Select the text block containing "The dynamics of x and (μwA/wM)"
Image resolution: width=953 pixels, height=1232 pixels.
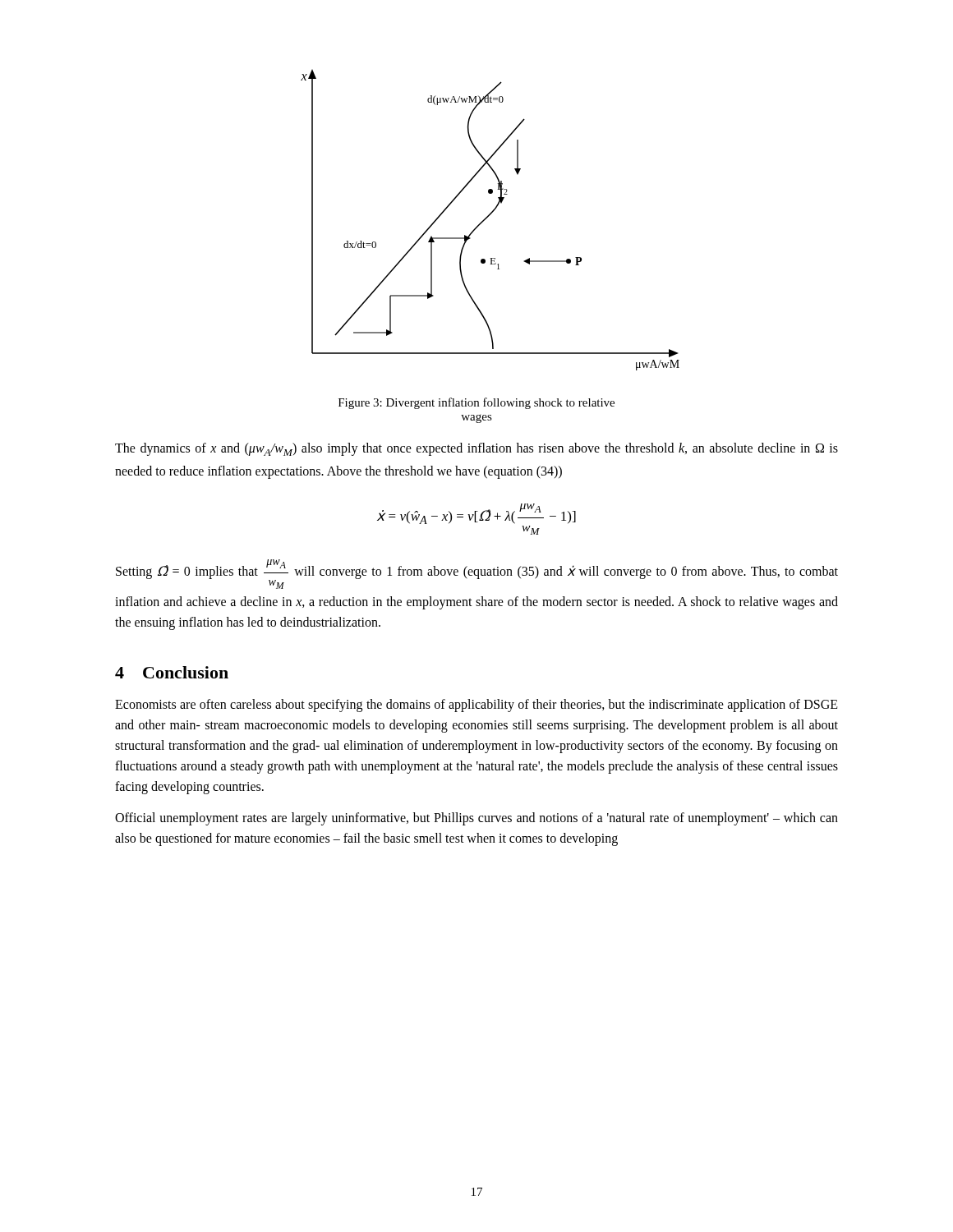tap(476, 459)
